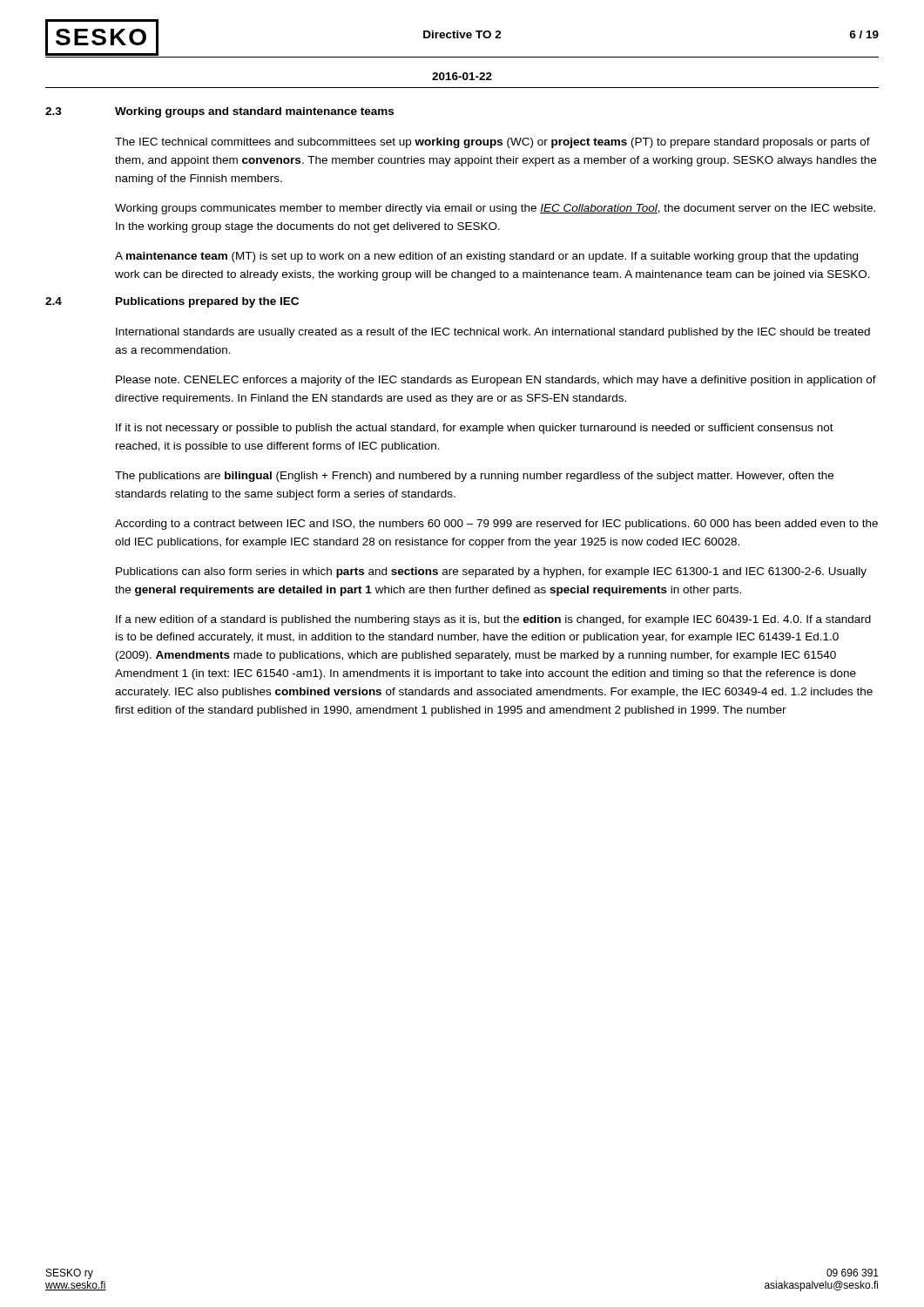Find the text block that says "The IEC technical committees and subcommittees"
Screen dimensions: 1307x924
coord(496,160)
